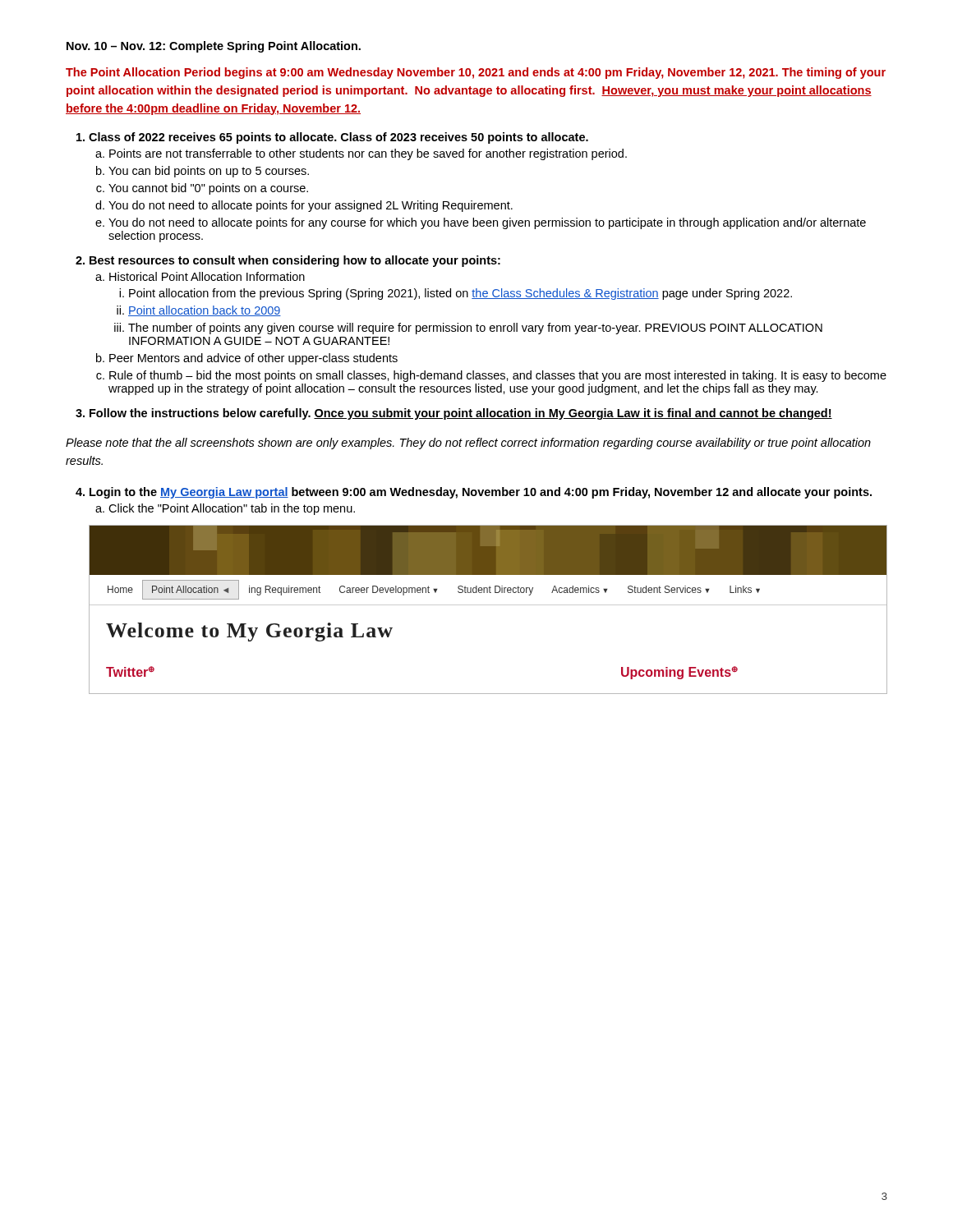Select the section header with the text "Nov. 10 – Nov."
Screen dimensions: 1232x953
click(214, 46)
